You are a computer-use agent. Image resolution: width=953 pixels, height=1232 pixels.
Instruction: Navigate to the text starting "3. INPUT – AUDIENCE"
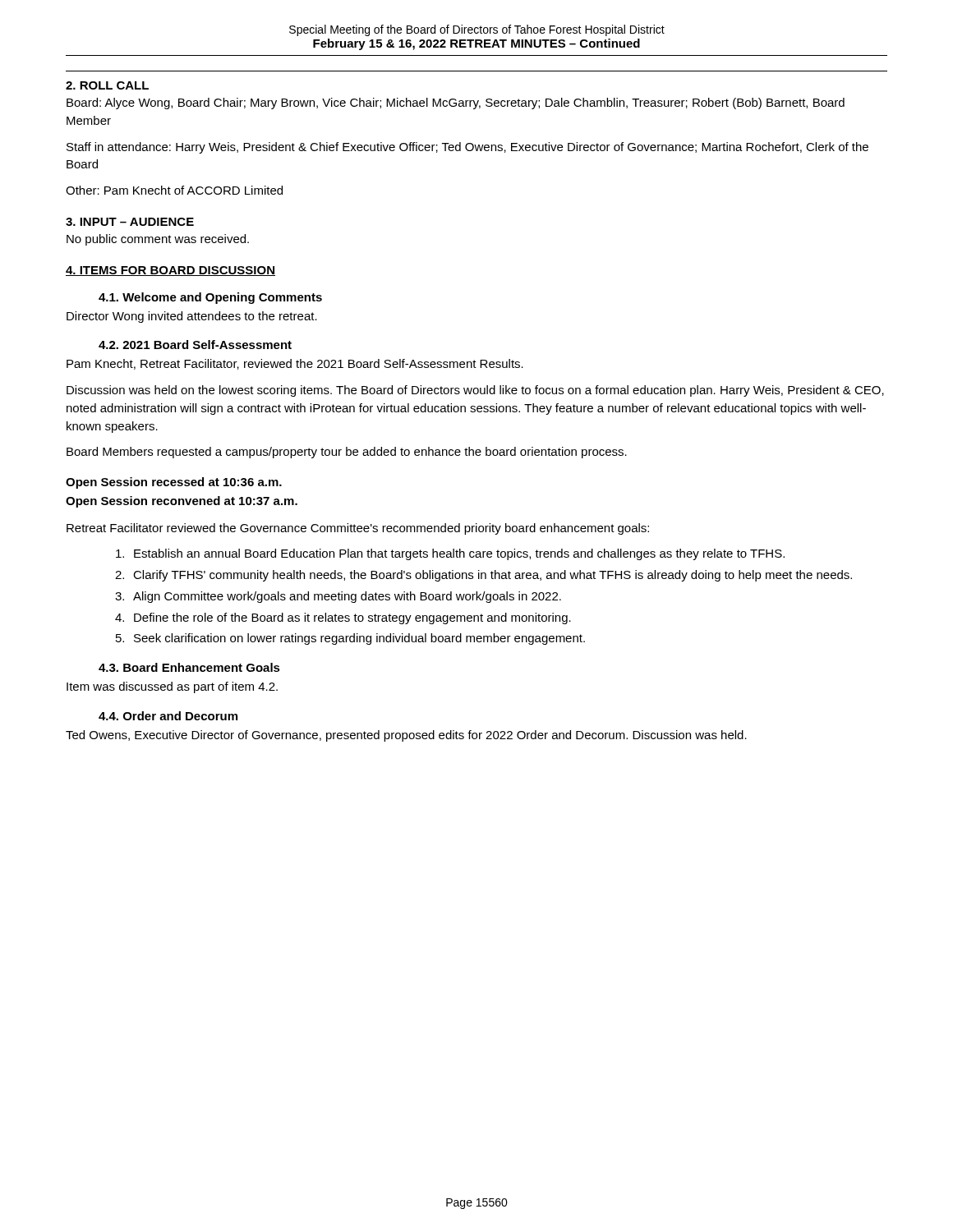130,221
